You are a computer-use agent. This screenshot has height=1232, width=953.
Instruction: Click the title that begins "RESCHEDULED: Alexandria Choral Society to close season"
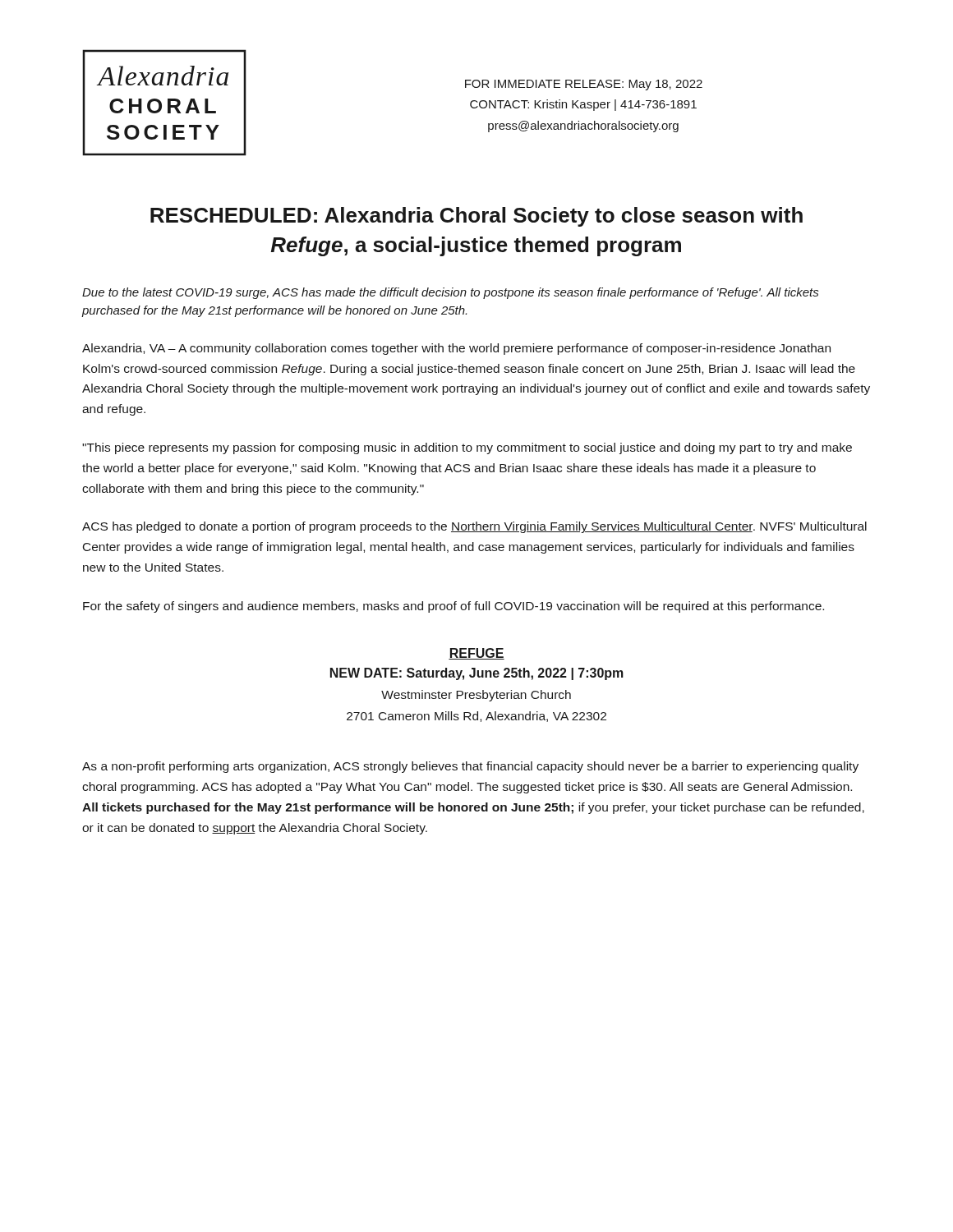coord(476,230)
